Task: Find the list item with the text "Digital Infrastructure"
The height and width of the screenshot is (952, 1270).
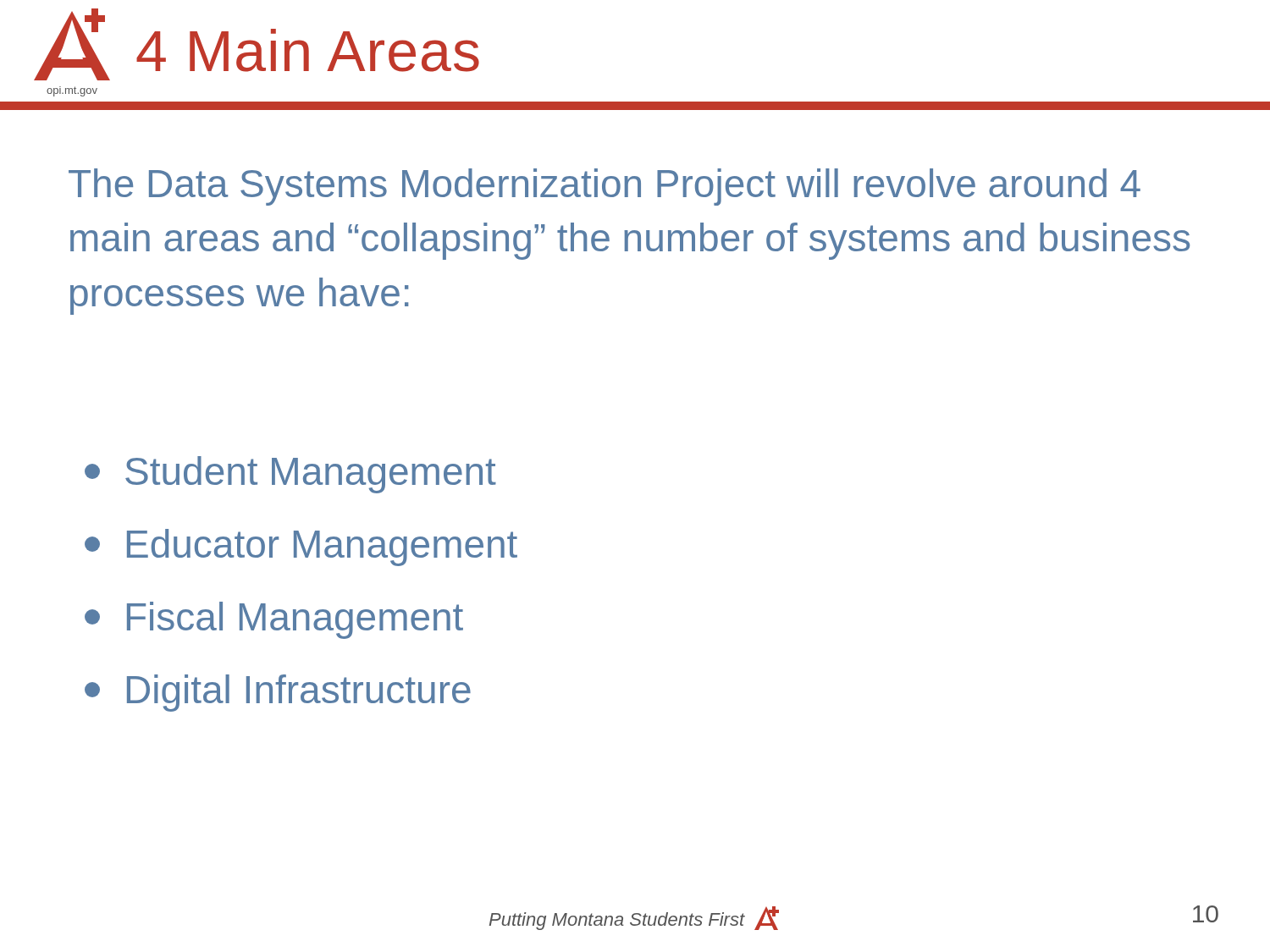Action: pos(278,690)
